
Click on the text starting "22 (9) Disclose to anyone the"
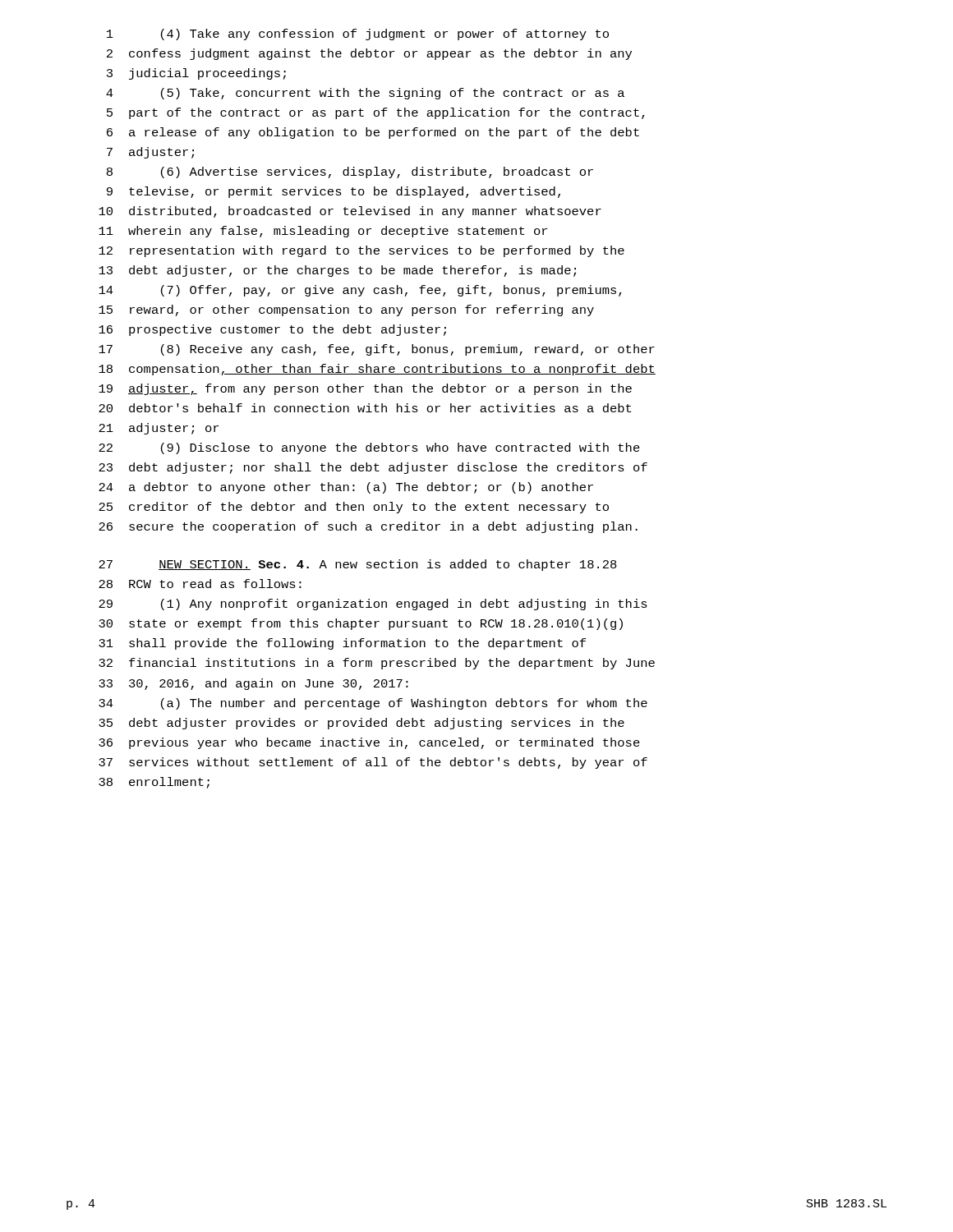(x=485, y=488)
